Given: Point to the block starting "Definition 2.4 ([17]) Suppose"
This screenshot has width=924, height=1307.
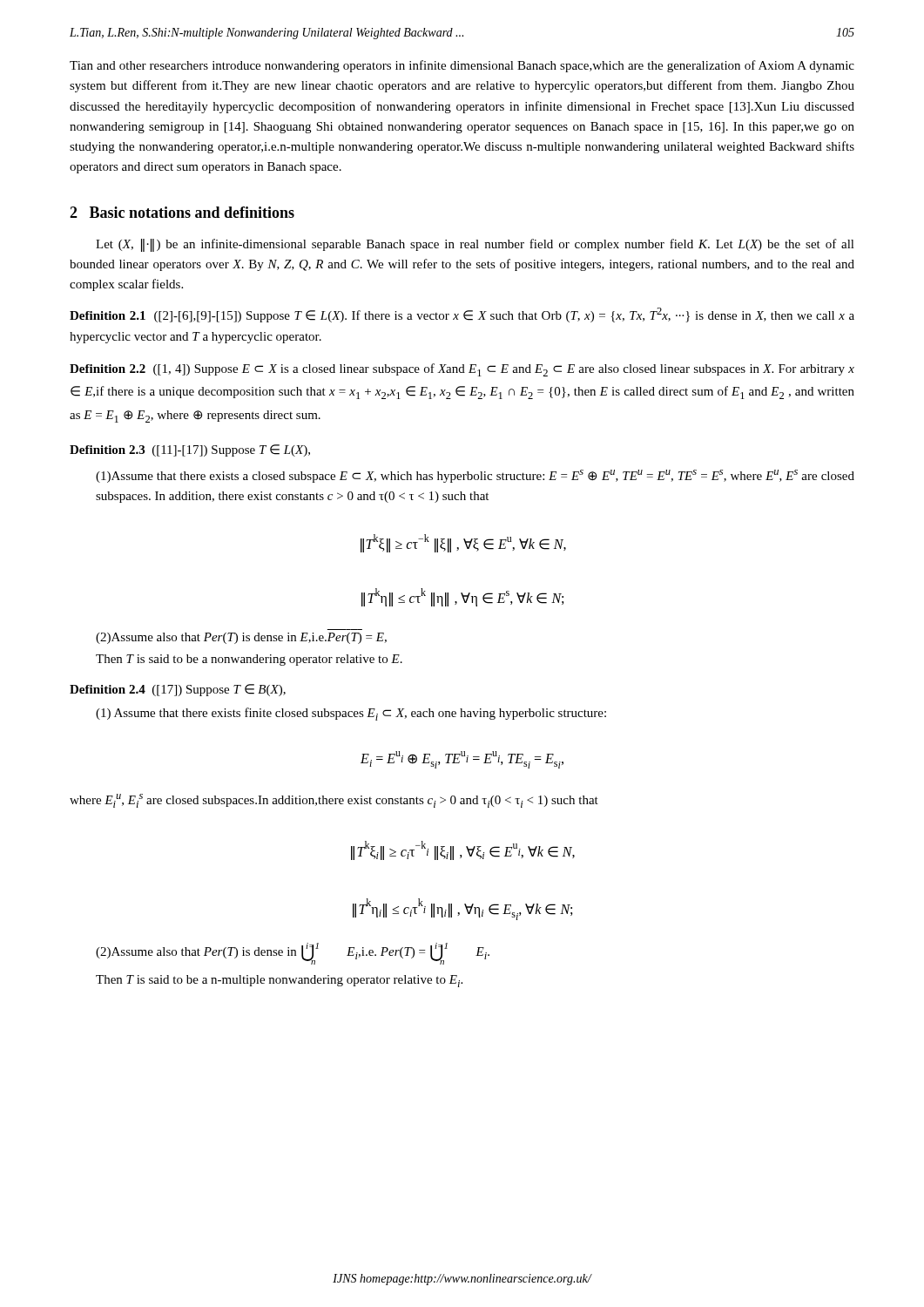Looking at the screenshot, I should coord(178,689).
